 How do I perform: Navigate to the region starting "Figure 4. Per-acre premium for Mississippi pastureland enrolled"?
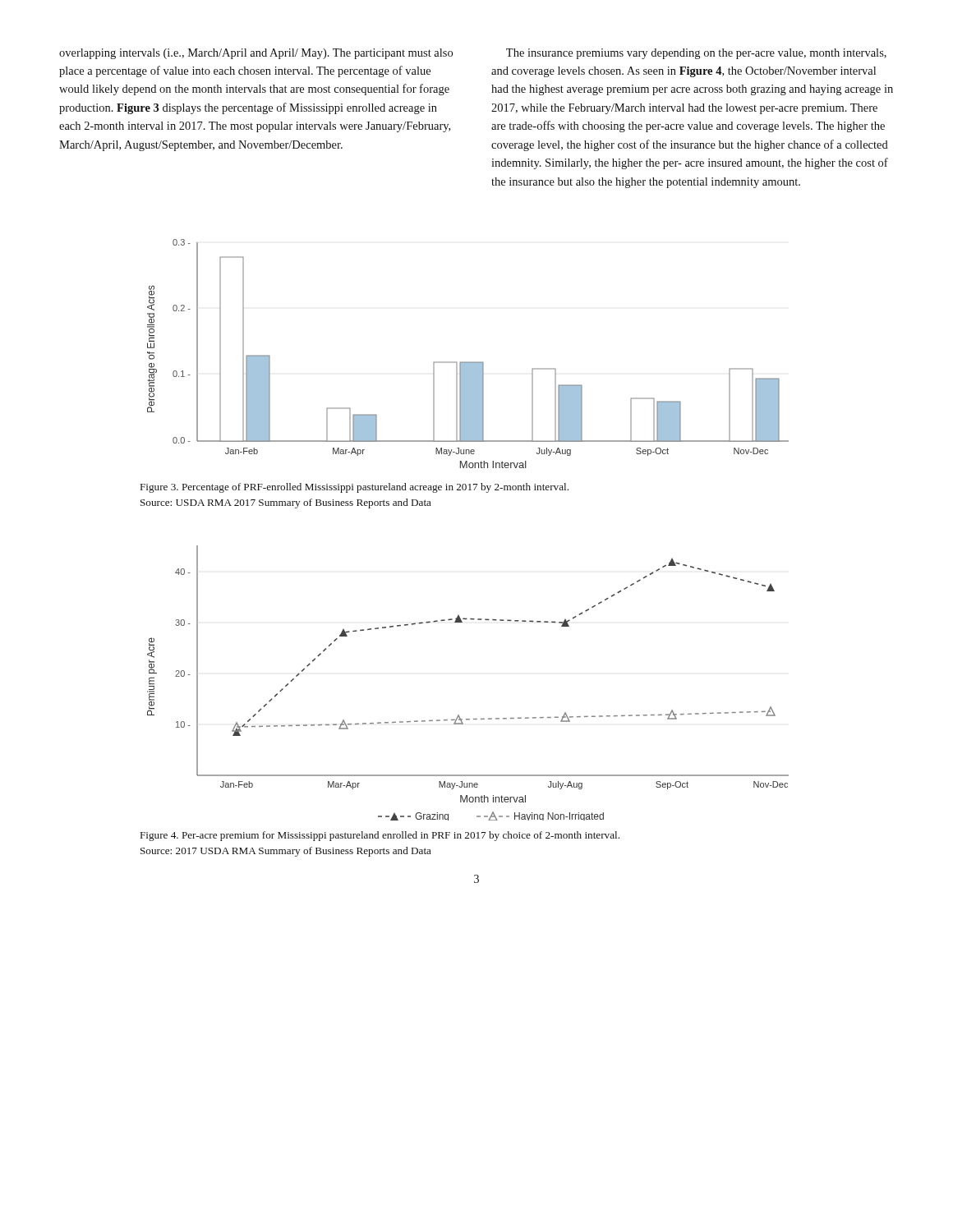(x=476, y=843)
